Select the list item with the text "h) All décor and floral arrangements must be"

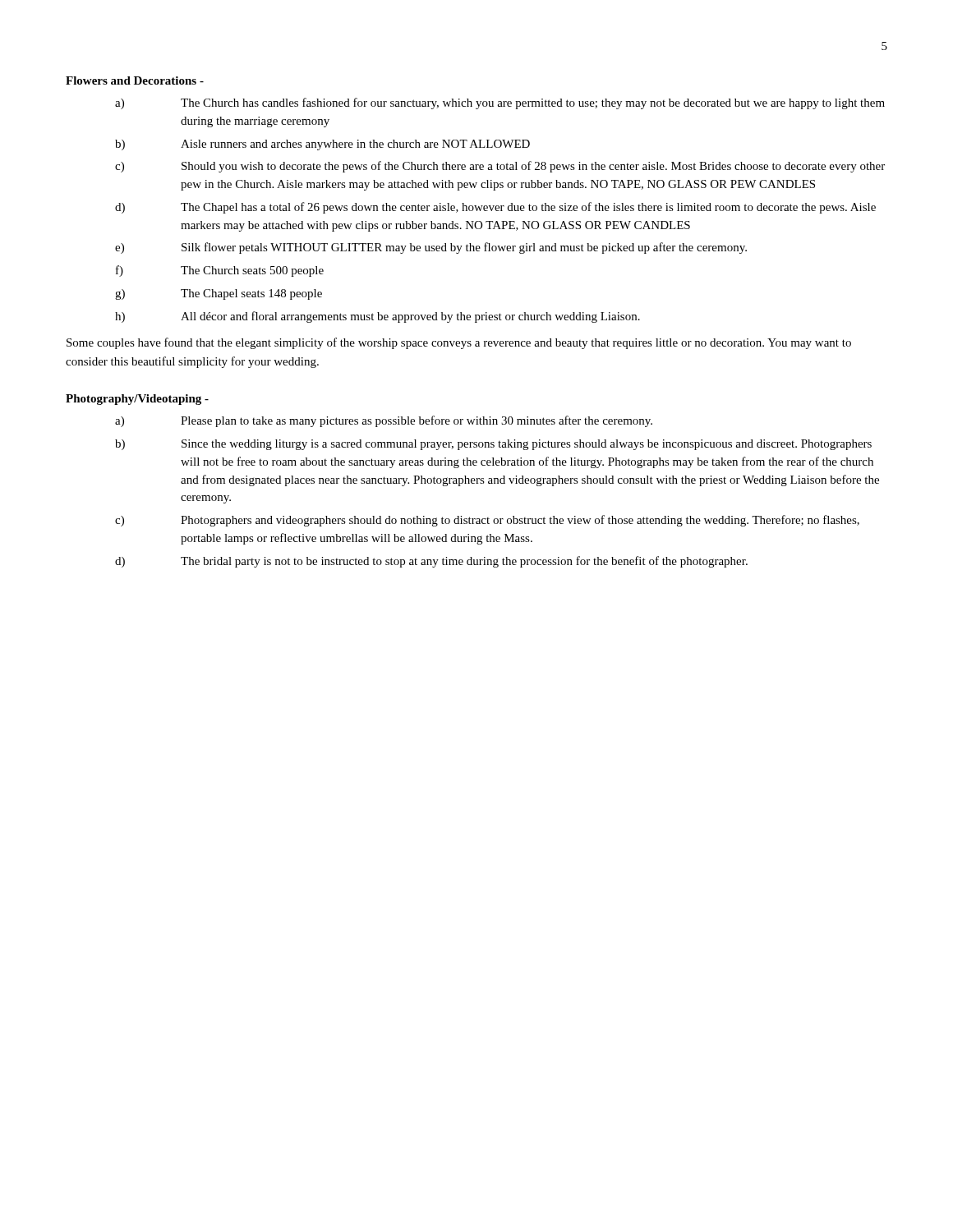click(476, 317)
